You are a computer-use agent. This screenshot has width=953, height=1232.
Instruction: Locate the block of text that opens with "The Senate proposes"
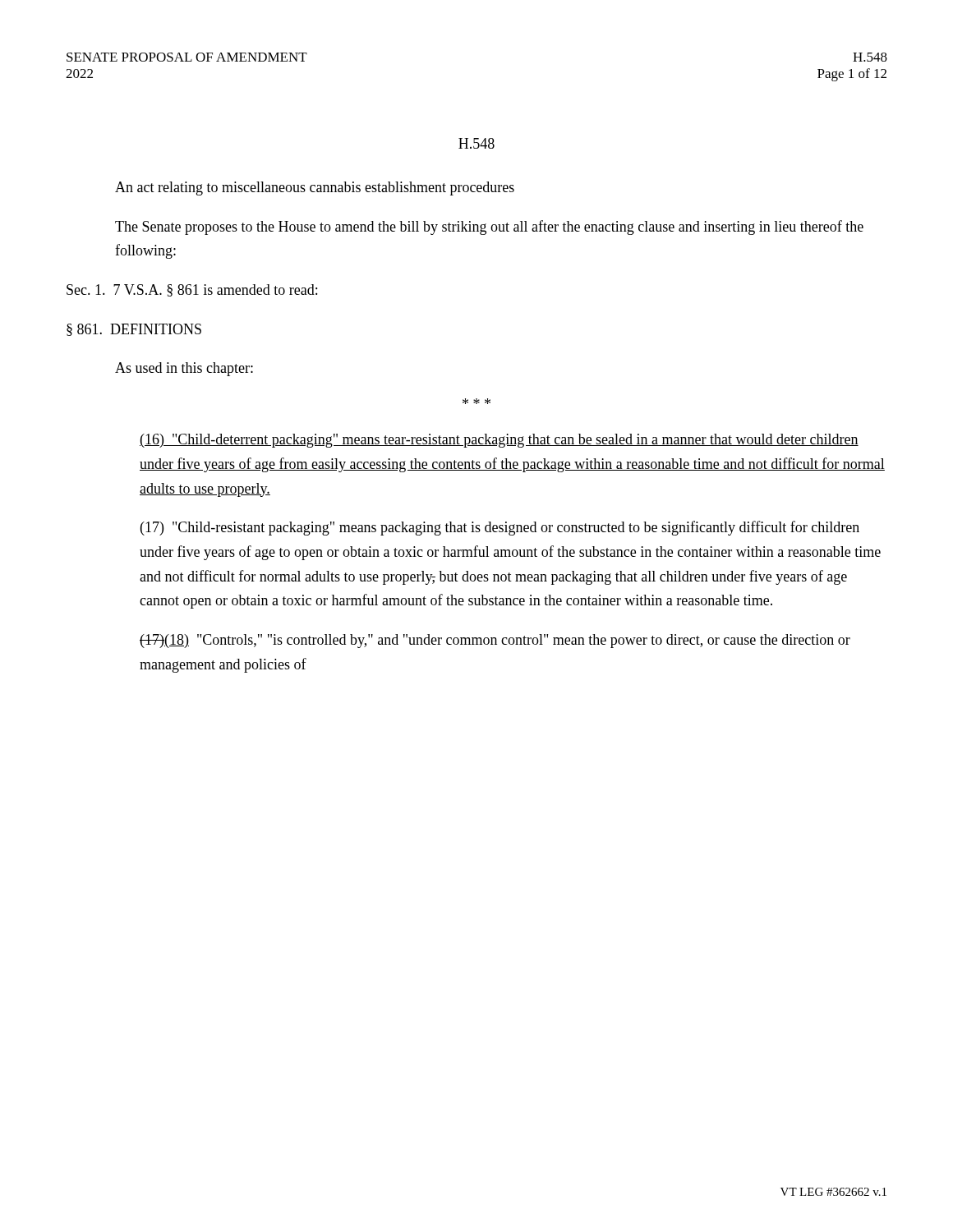pos(489,239)
